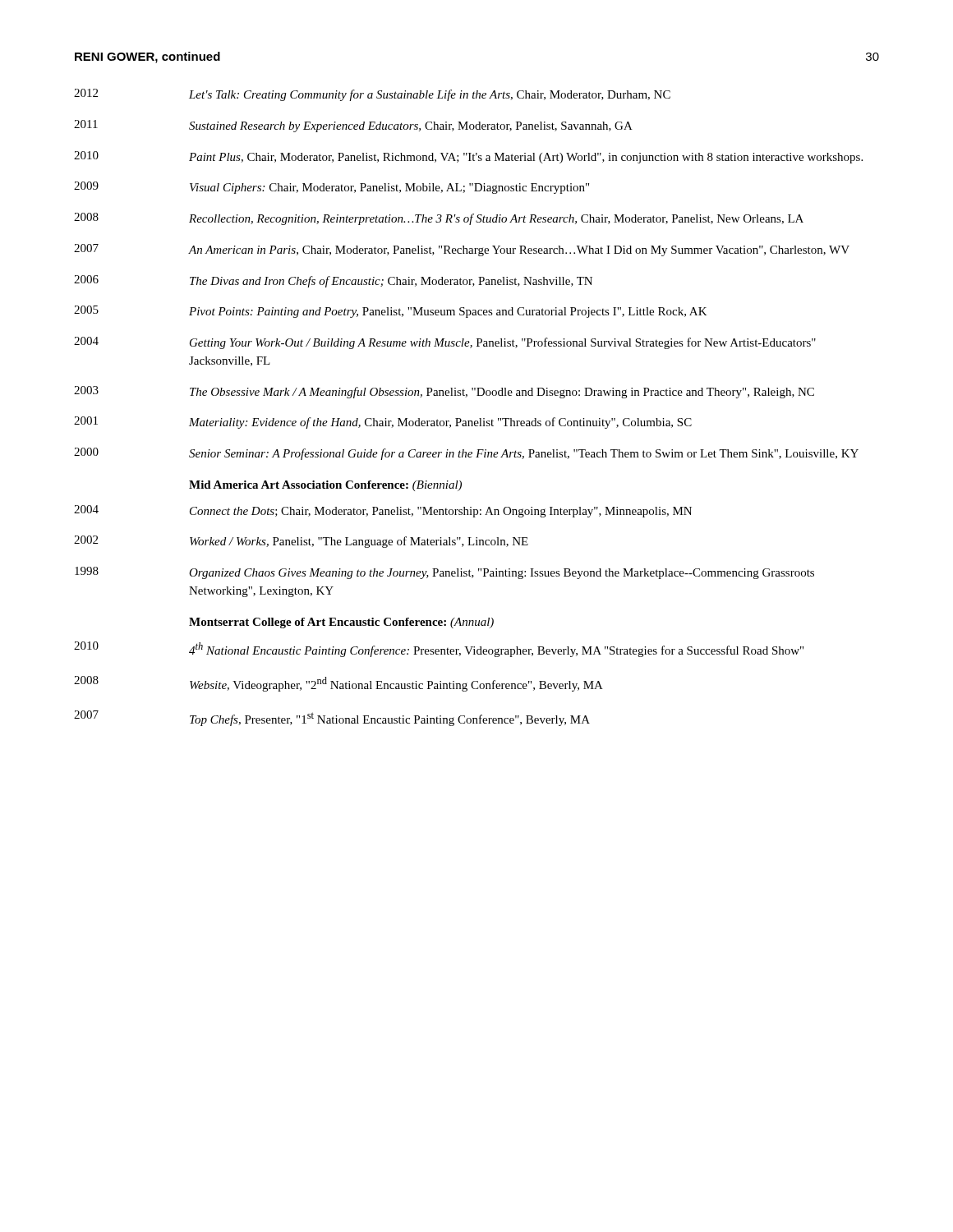The image size is (953, 1232).
Task: Point to the text block starting "2003 The Obsessive"
Action: click(x=476, y=392)
